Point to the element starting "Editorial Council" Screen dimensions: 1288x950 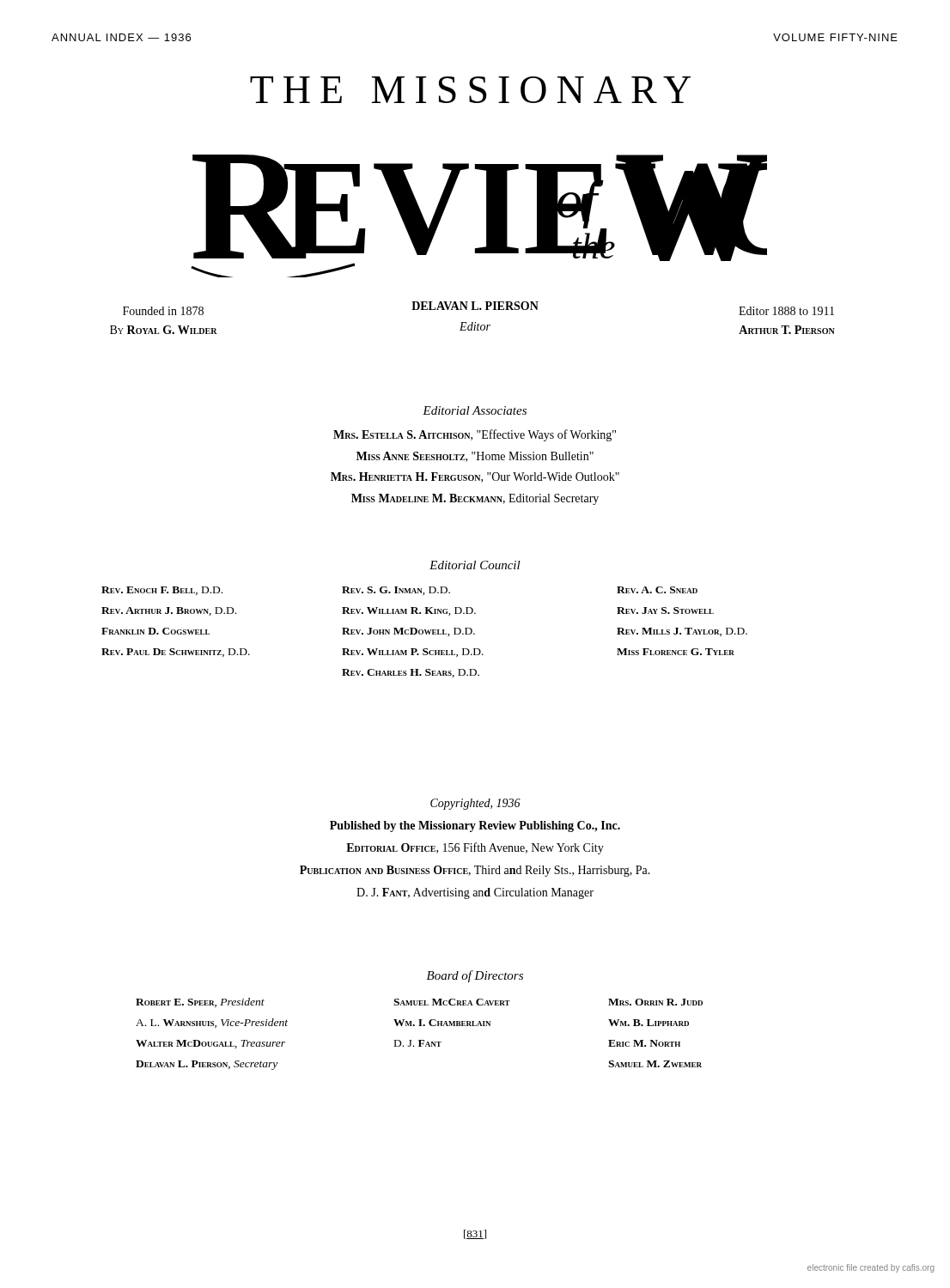point(475,565)
